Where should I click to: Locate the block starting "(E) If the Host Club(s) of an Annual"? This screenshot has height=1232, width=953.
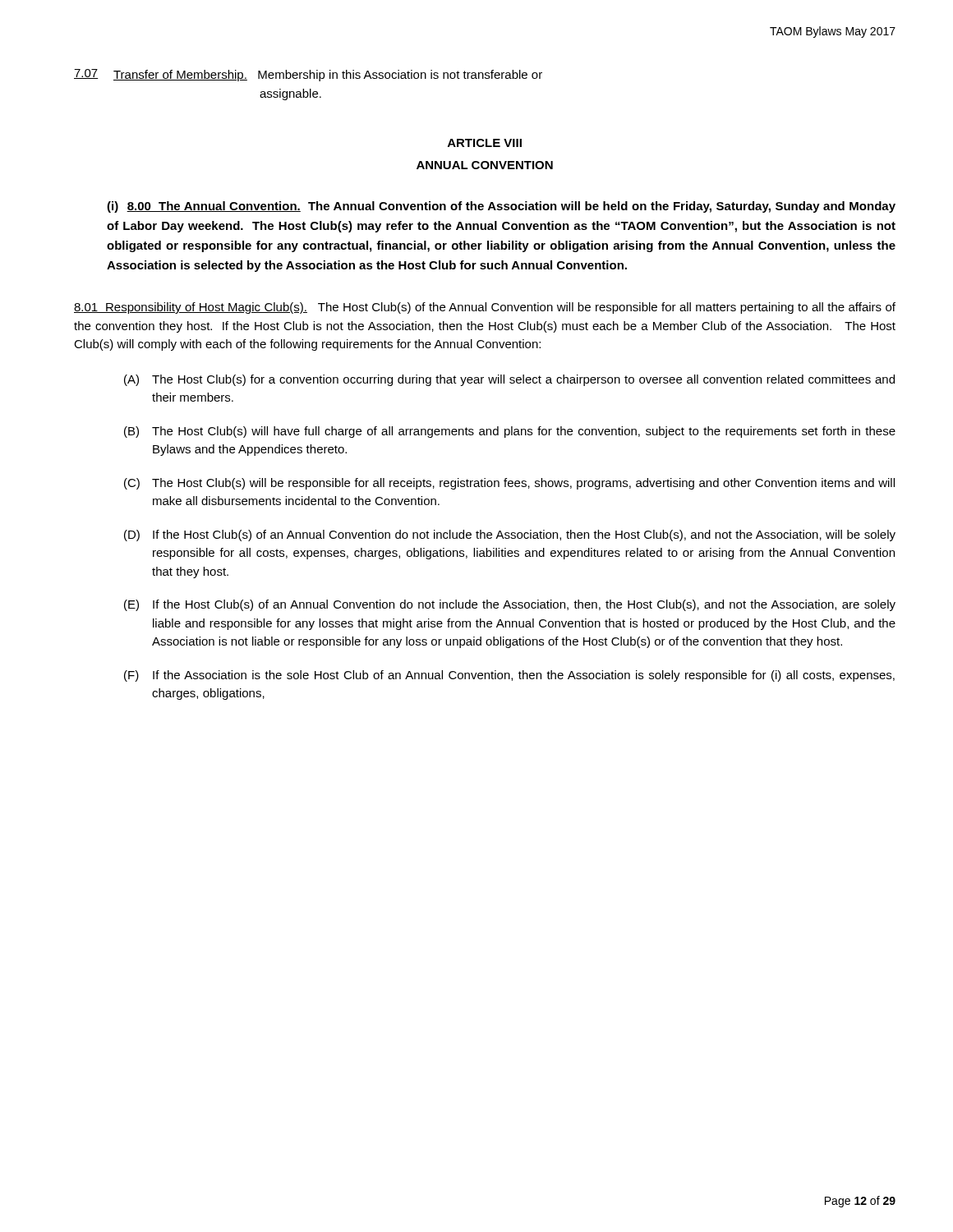pos(509,623)
